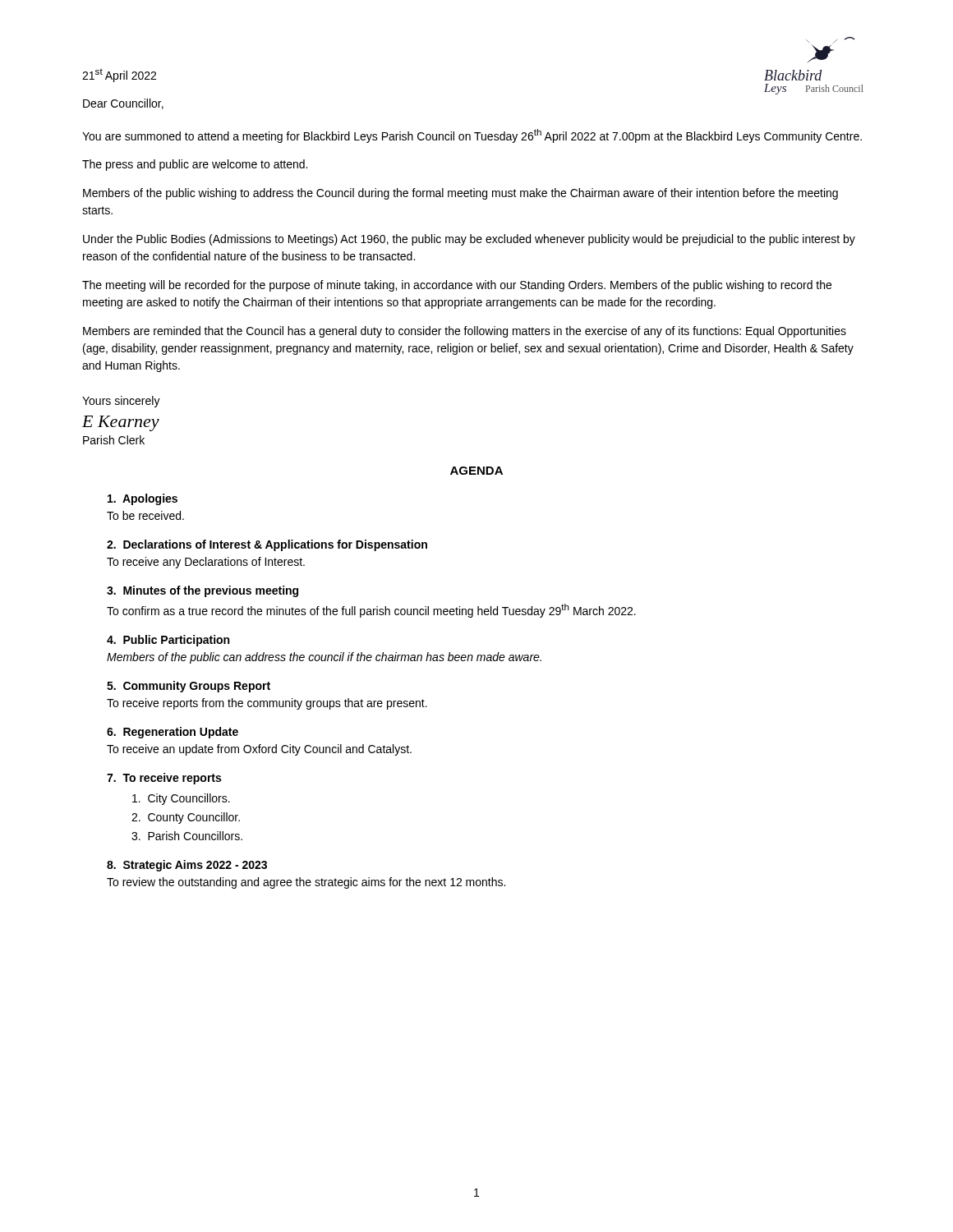953x1232 pixels.
Task: Find "E Kearney" on this page
Action: point(121,421)
